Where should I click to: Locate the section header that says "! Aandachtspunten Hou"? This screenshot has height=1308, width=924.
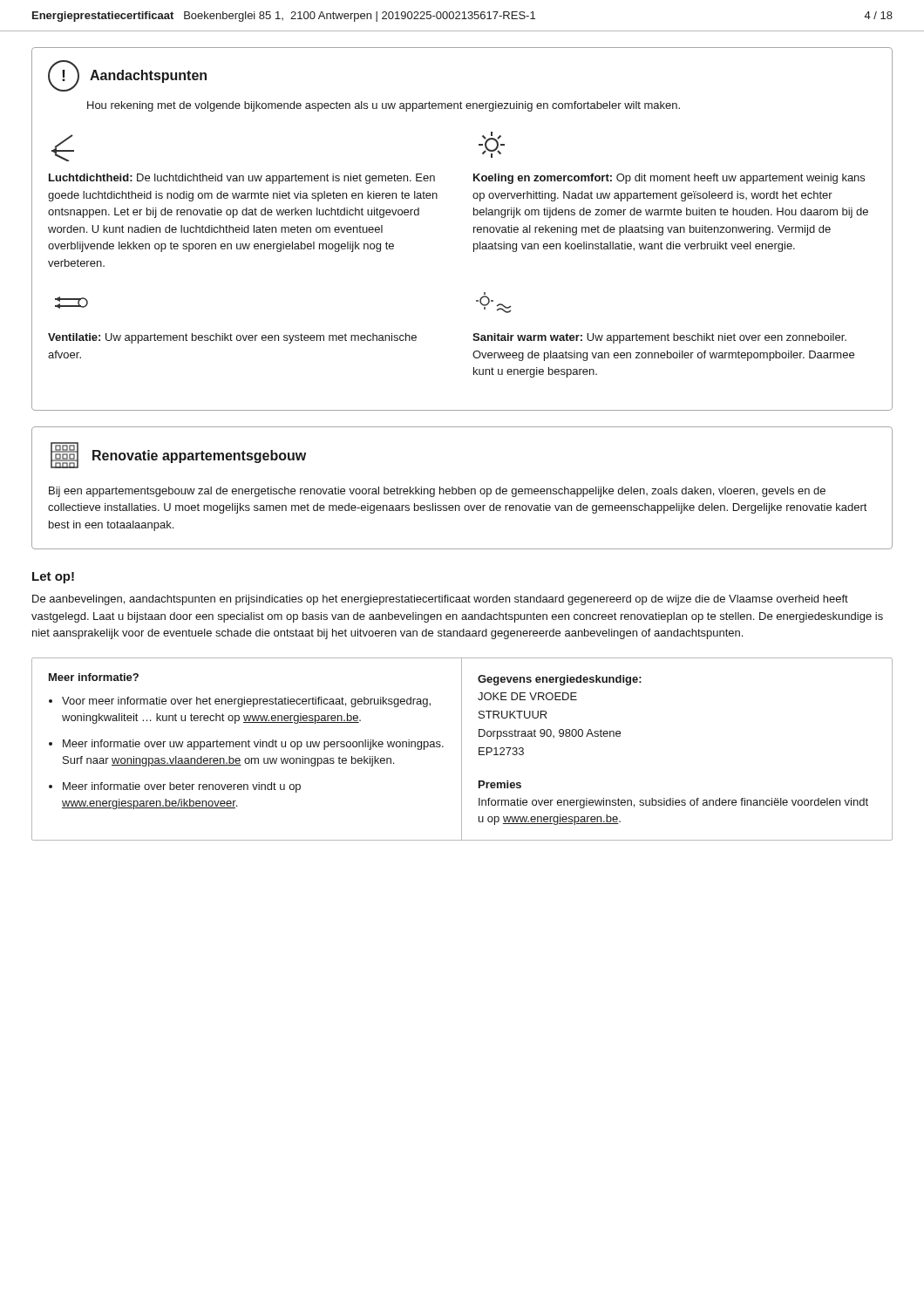coord(462,227)
